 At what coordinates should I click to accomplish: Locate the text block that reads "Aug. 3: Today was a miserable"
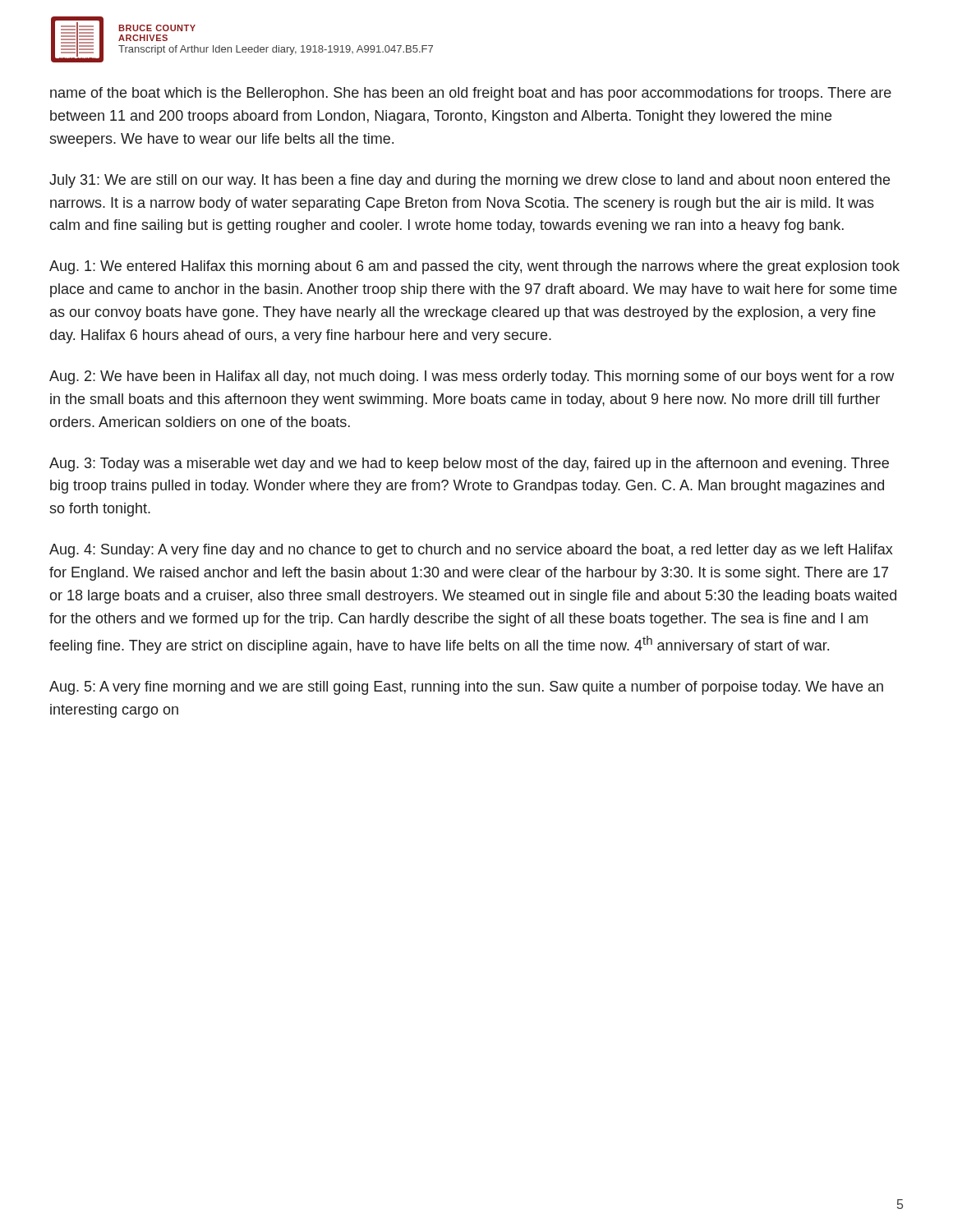click(469, 486)
